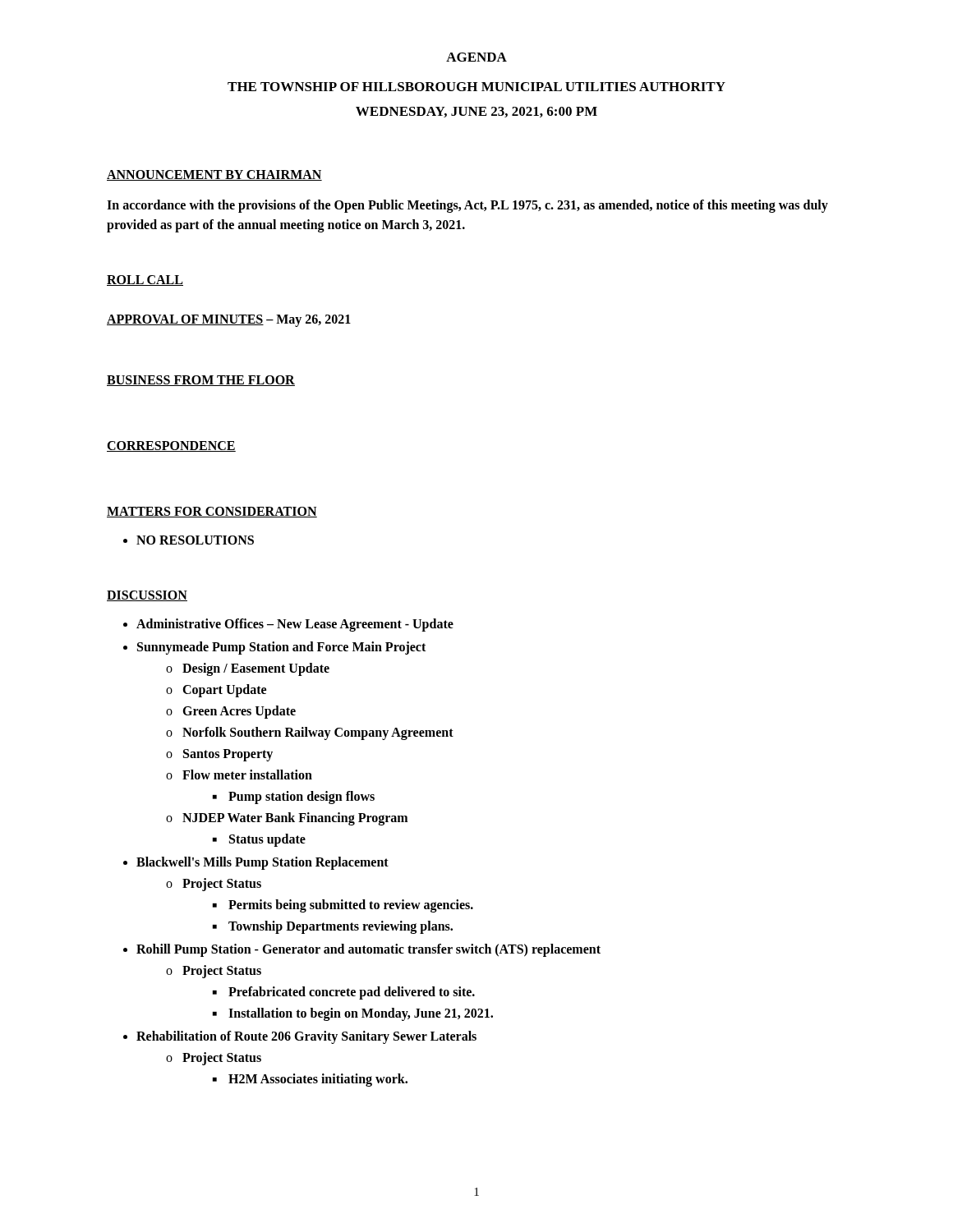Locate the section header containing "ROLL CALL"
This screenshot has width=953, height=1232.
(x=145, y=280)
